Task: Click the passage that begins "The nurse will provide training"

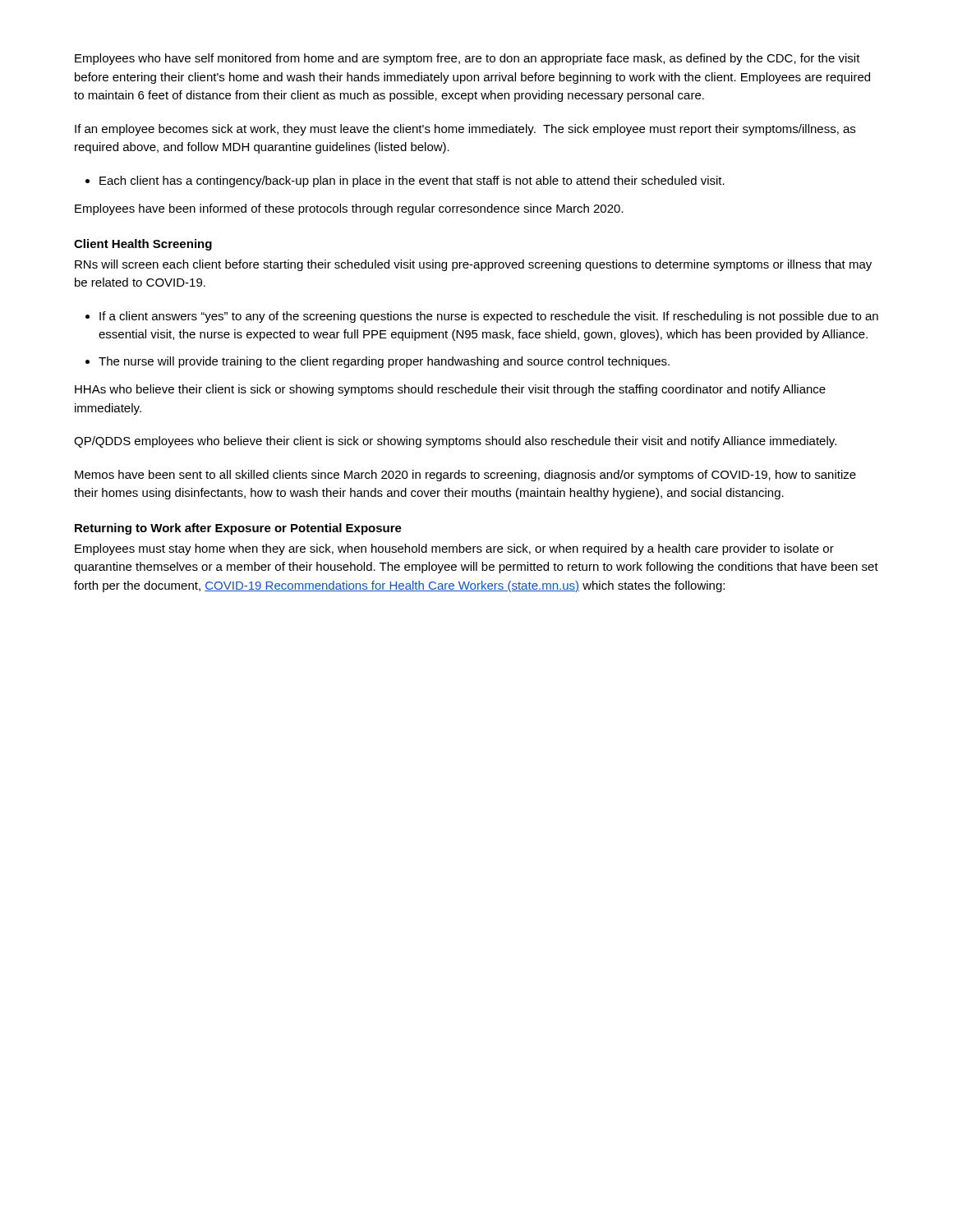Action: coord(385,361)
